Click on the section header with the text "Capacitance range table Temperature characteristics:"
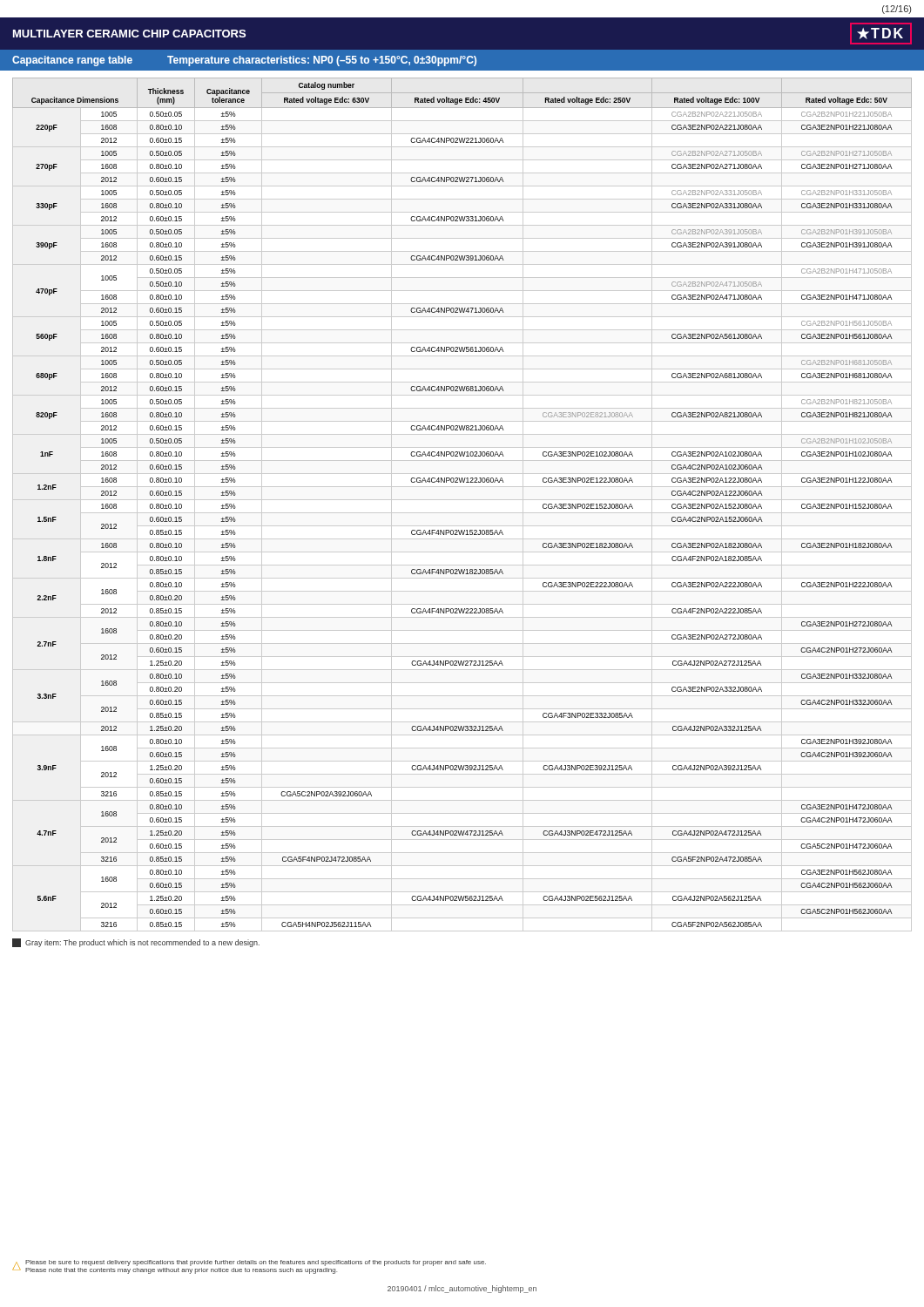 [x=245, y=60]
